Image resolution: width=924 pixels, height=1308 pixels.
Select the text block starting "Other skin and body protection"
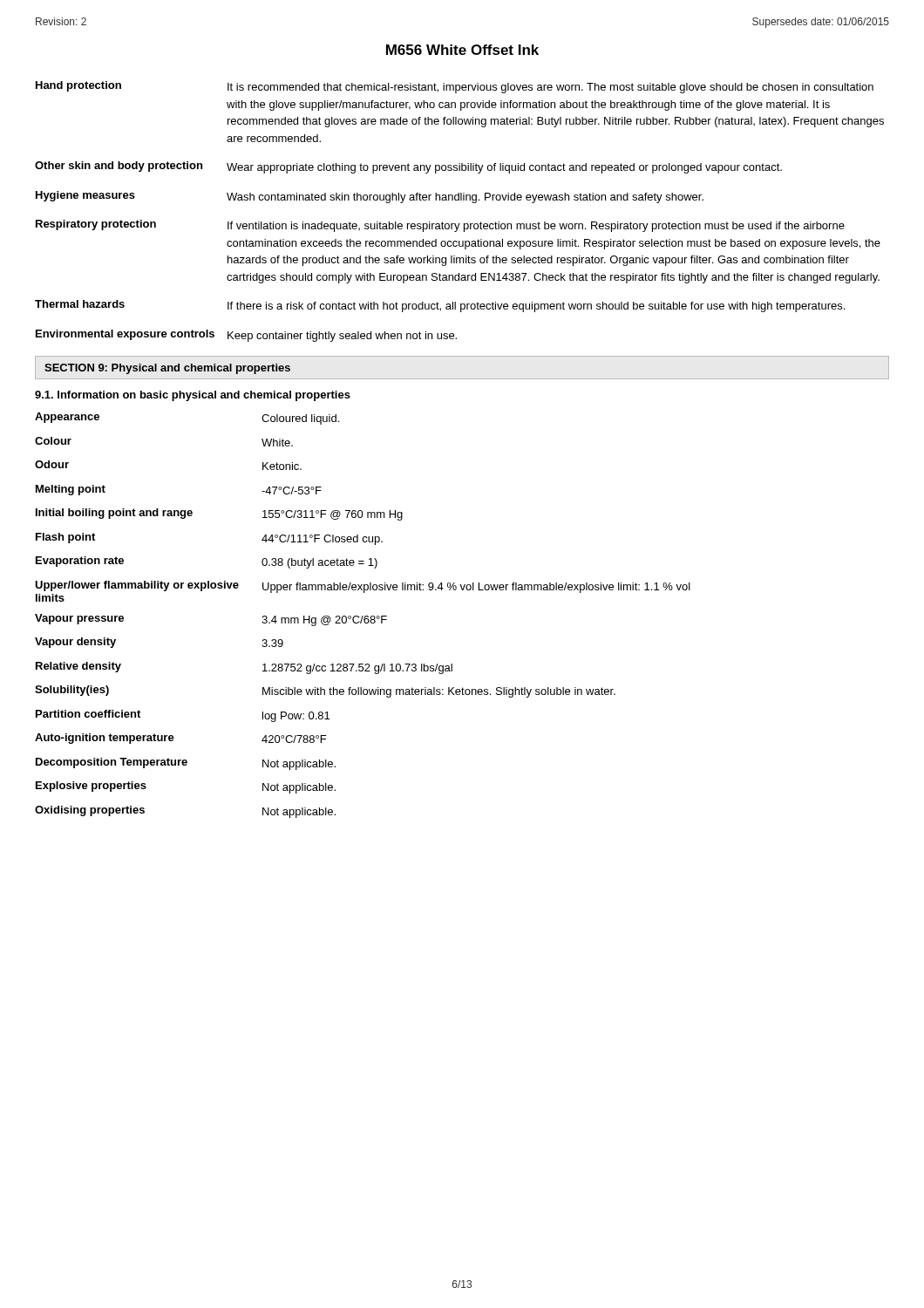click(x=462, y=167)
